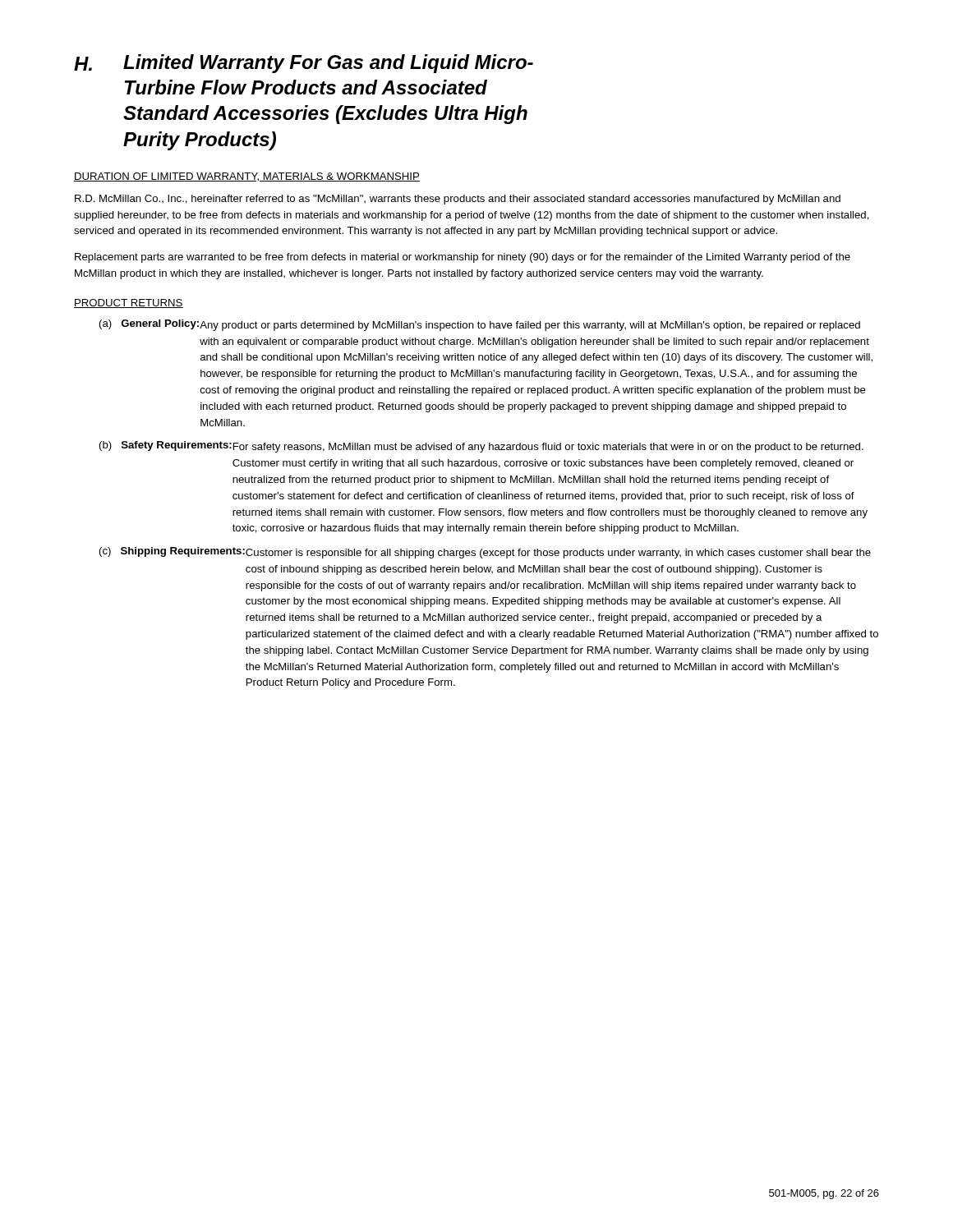Viewport: 953px width, 1232px height.
Task: Click on the passage starting "DURATION OF LIMITED WARRANTY, MATERIALS &"
Action: pos(247,177)
